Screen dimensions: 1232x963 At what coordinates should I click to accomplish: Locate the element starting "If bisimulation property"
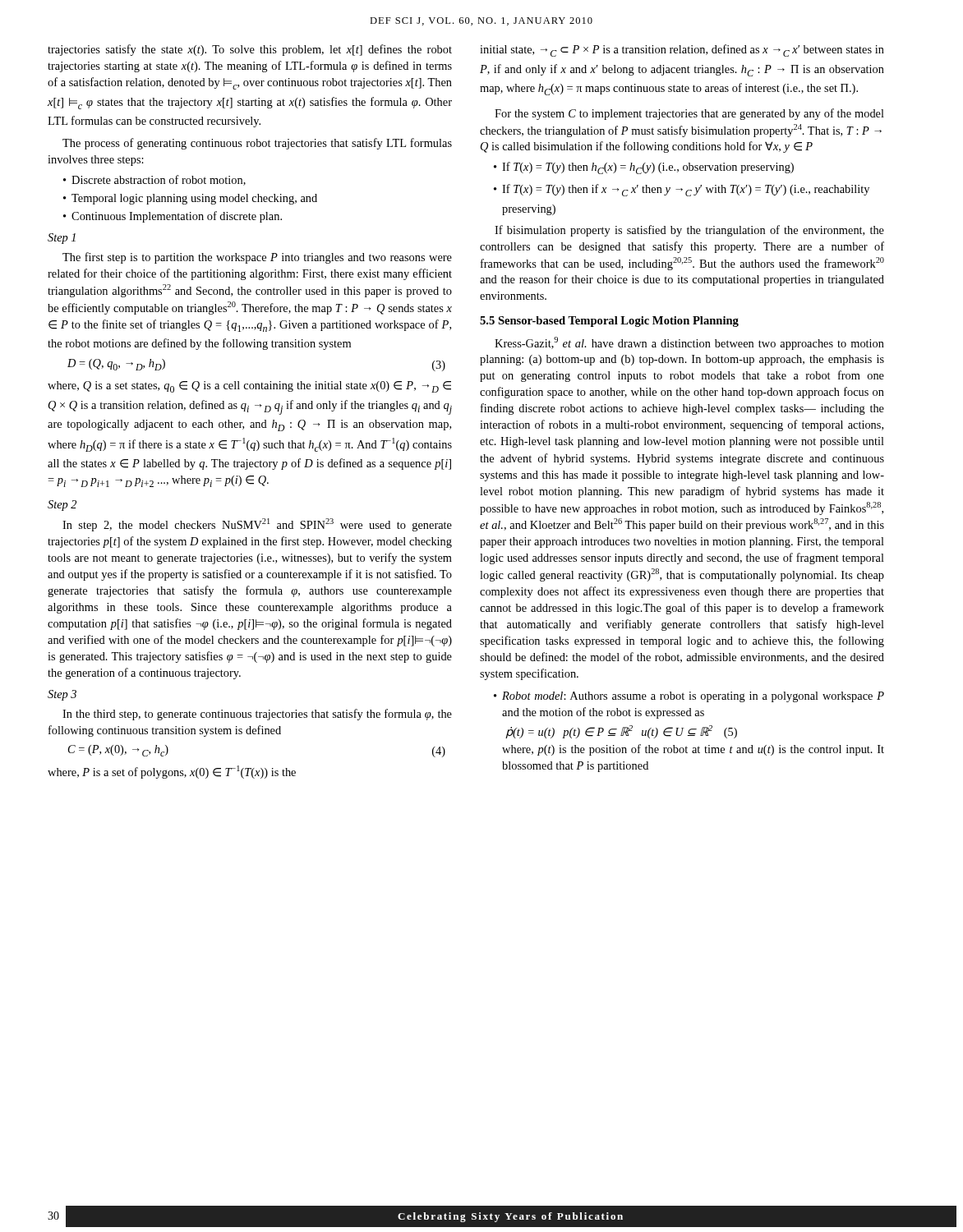(x=682, y=263)
